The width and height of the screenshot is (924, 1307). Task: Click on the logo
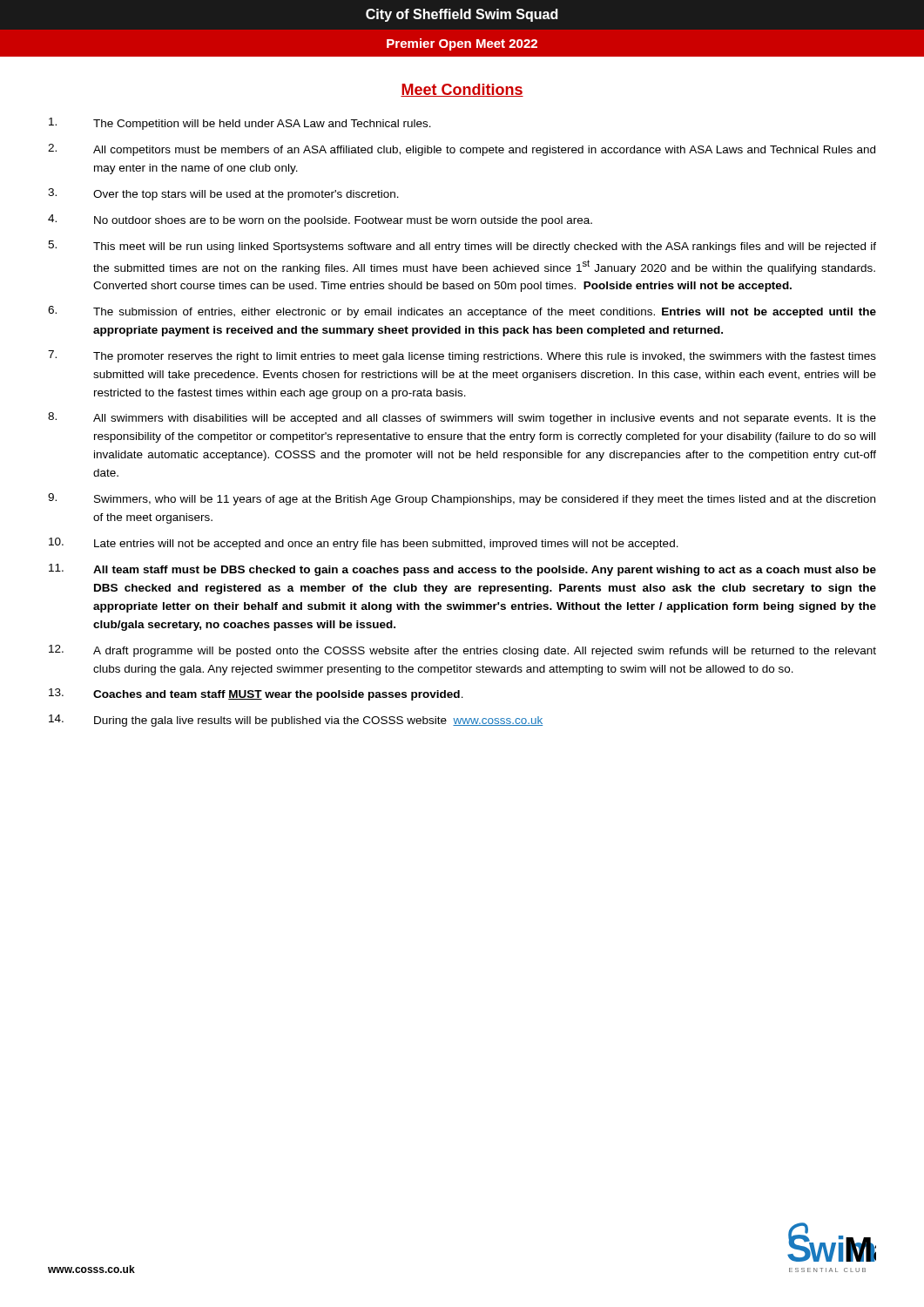(828, 1246)
